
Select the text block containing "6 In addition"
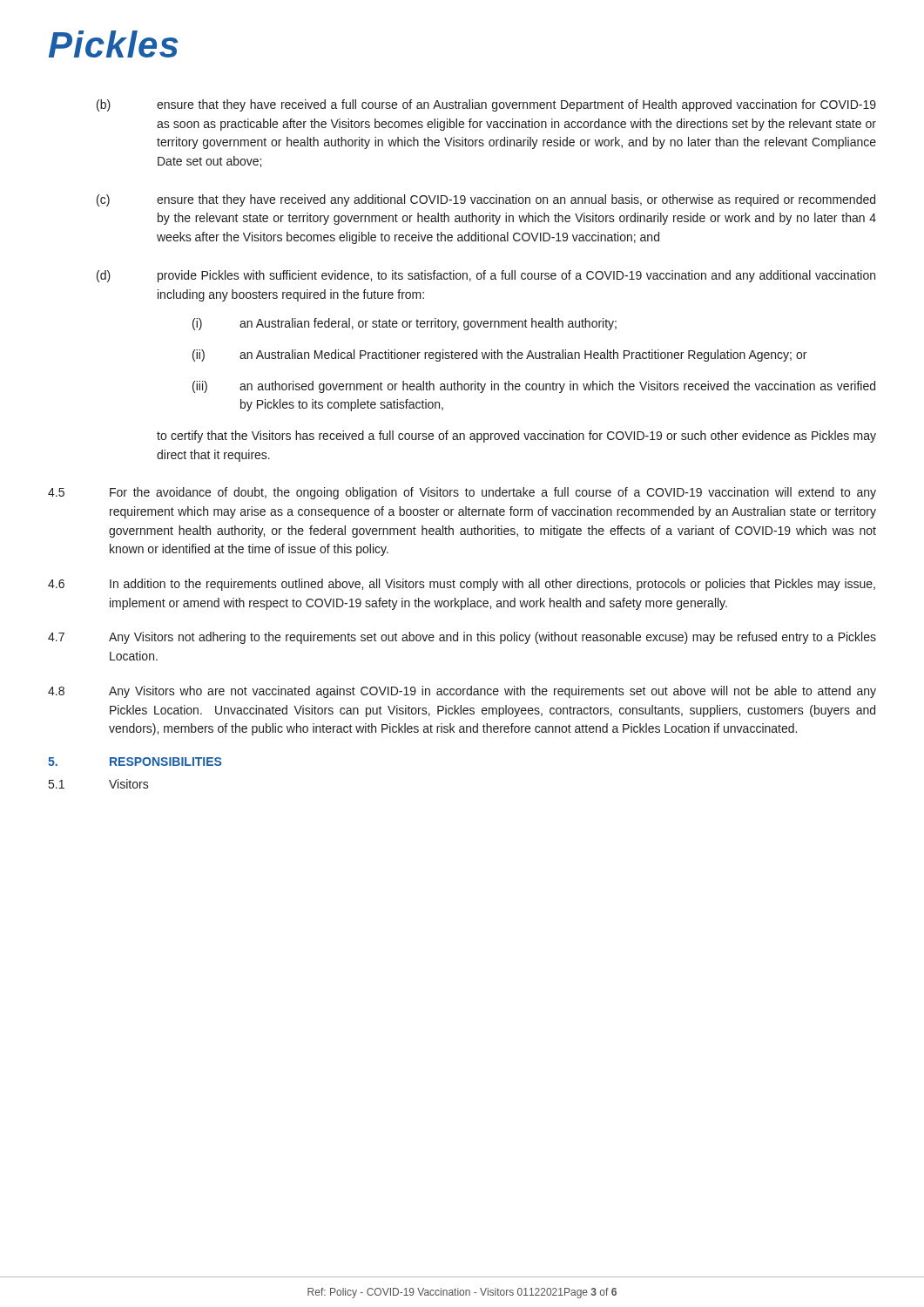pos(462,594)
